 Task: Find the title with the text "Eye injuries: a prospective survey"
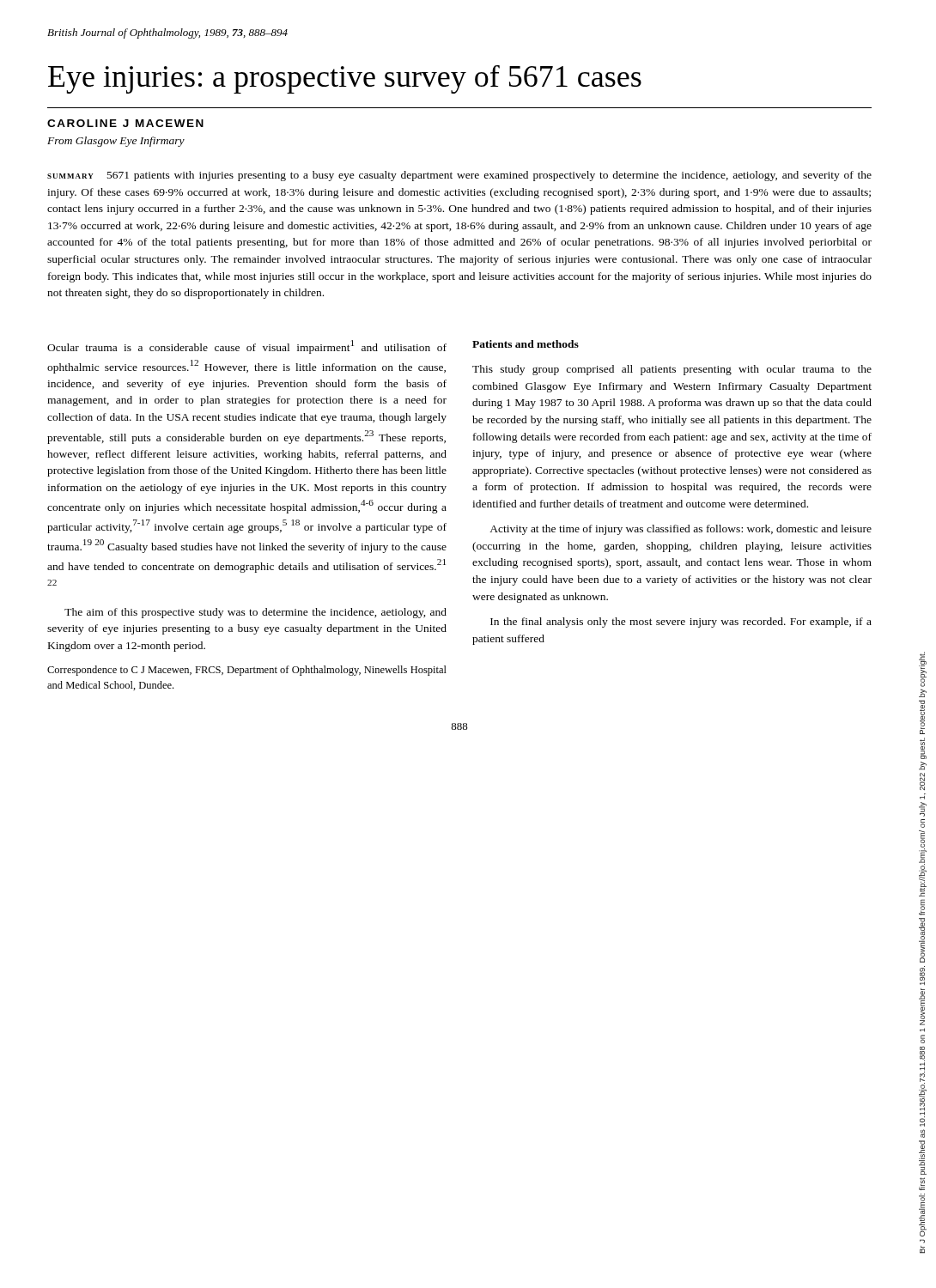tap(459, 77)
